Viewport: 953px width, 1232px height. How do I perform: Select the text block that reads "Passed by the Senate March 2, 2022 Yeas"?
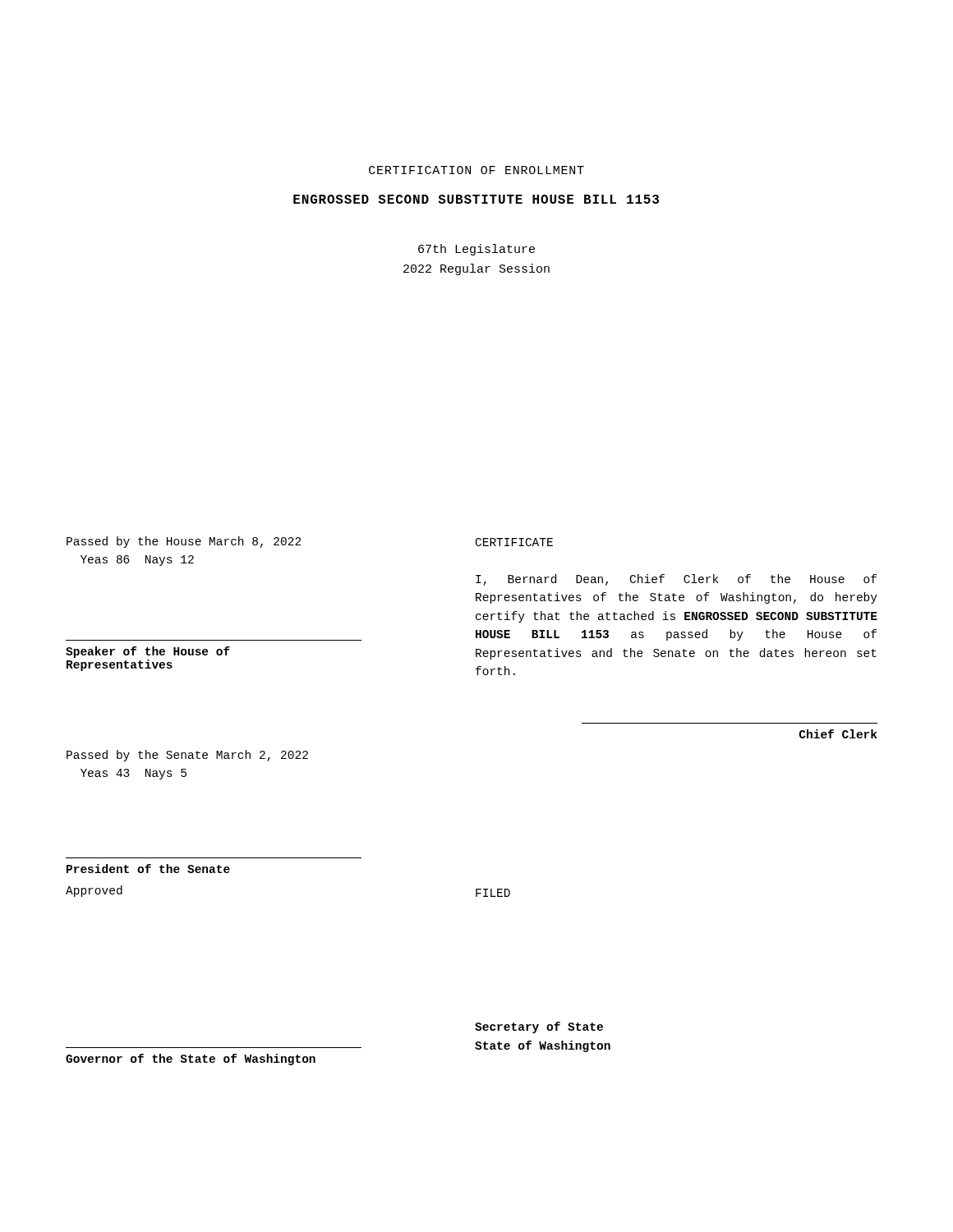coord(242,765)
